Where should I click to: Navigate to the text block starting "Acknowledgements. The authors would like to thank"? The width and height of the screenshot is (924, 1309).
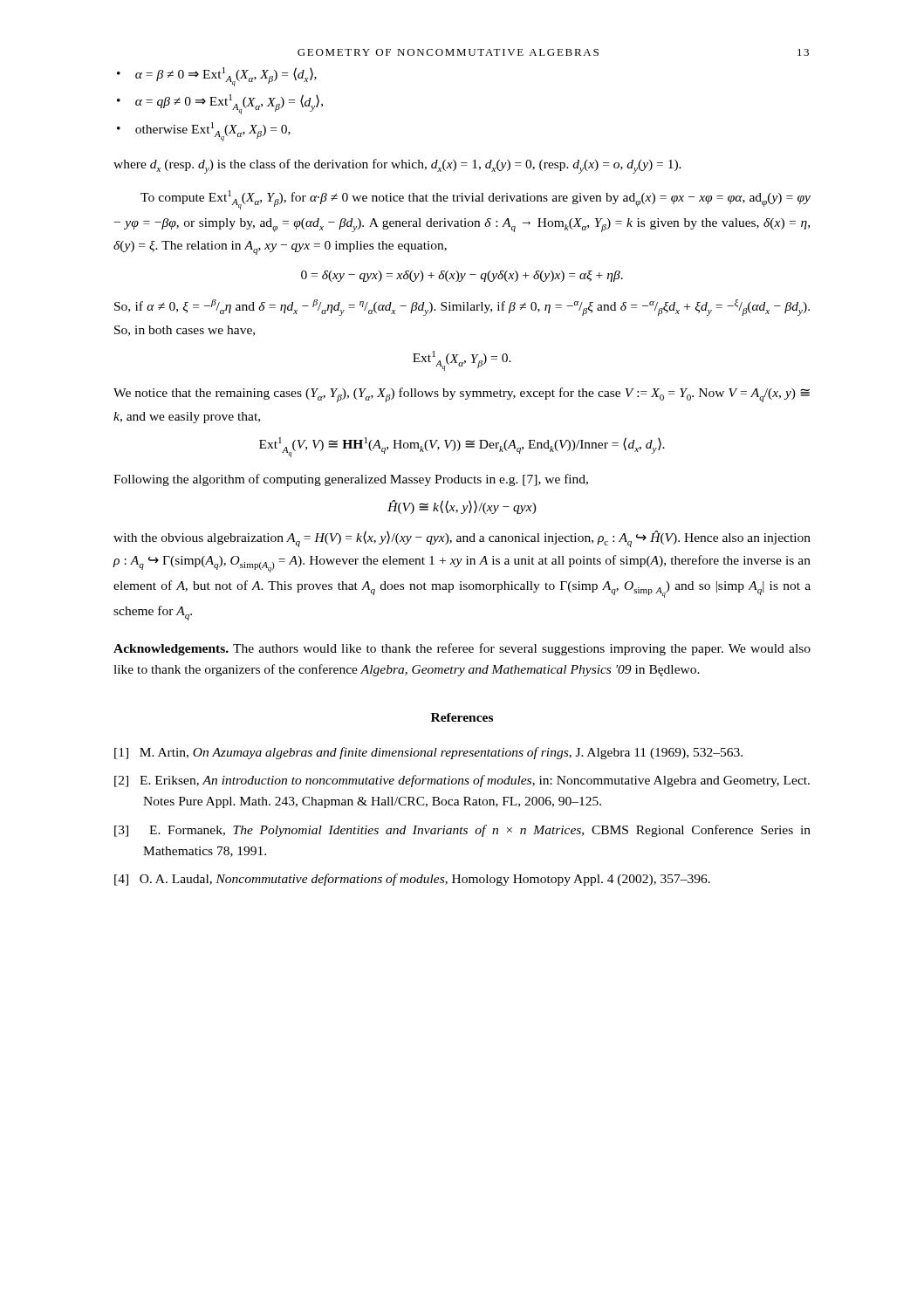click(462, 659)
